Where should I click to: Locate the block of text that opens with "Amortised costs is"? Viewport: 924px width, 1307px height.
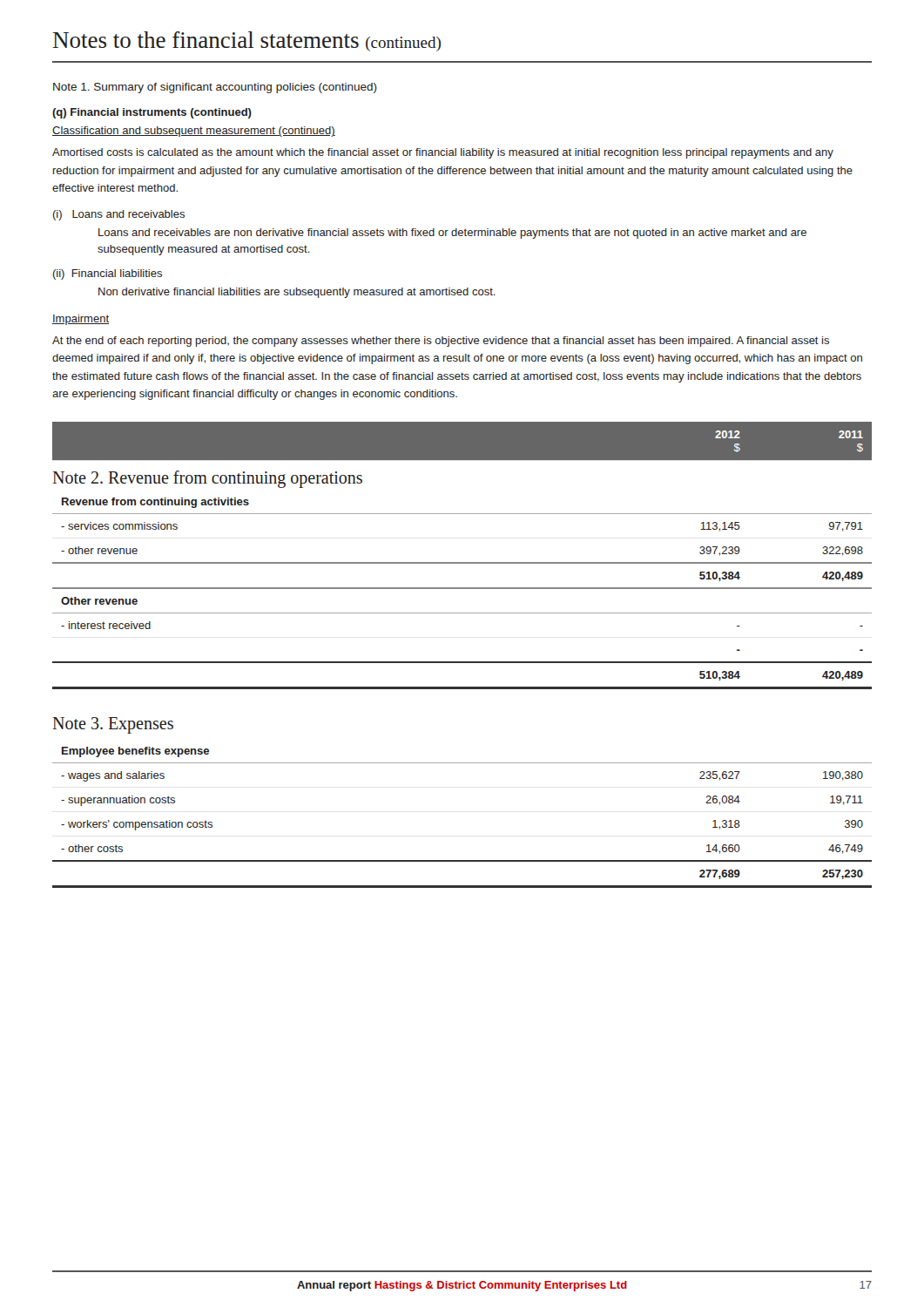[x=452, y=170]
